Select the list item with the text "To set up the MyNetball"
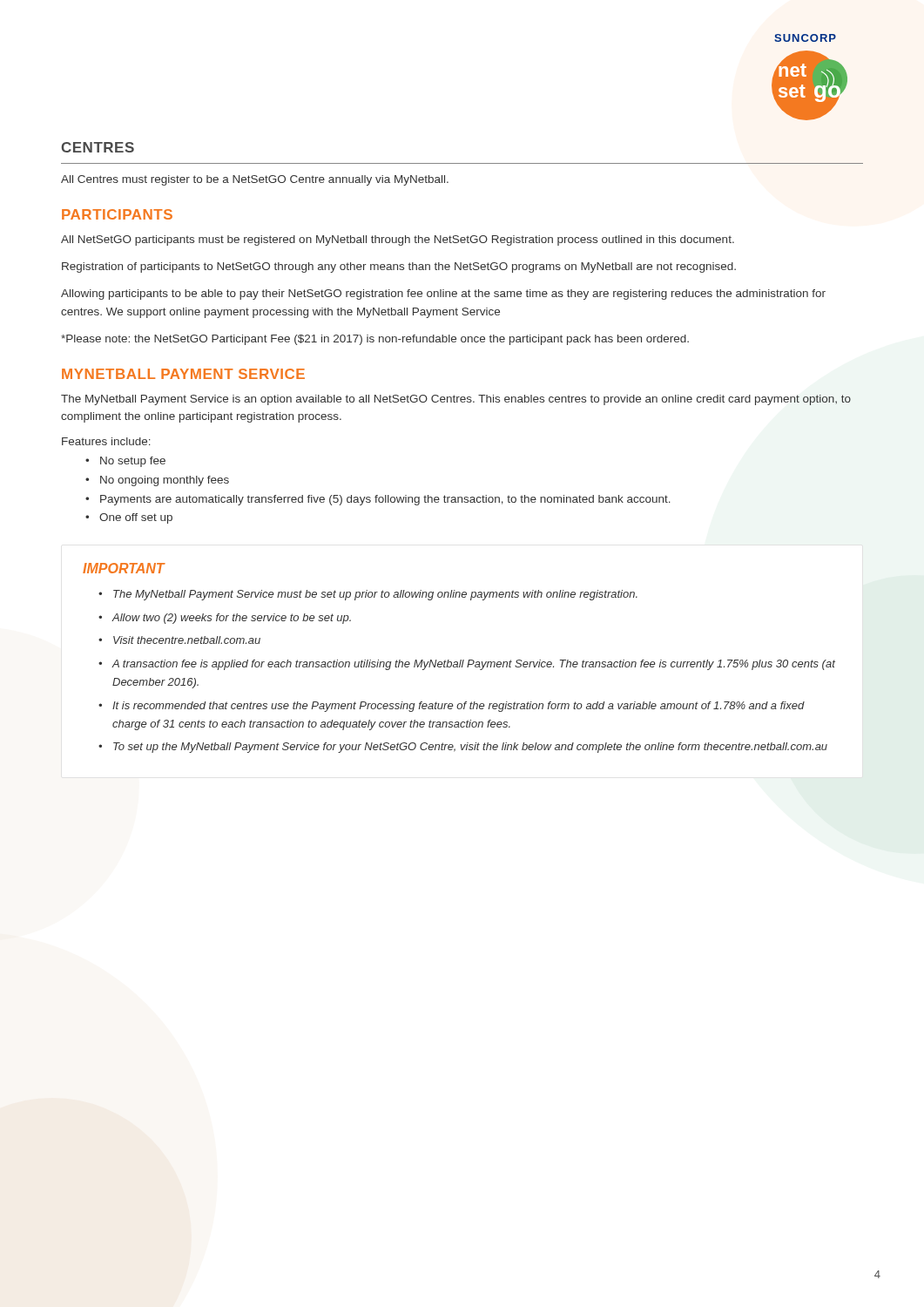924x1307 pixels. coord(470,747)
